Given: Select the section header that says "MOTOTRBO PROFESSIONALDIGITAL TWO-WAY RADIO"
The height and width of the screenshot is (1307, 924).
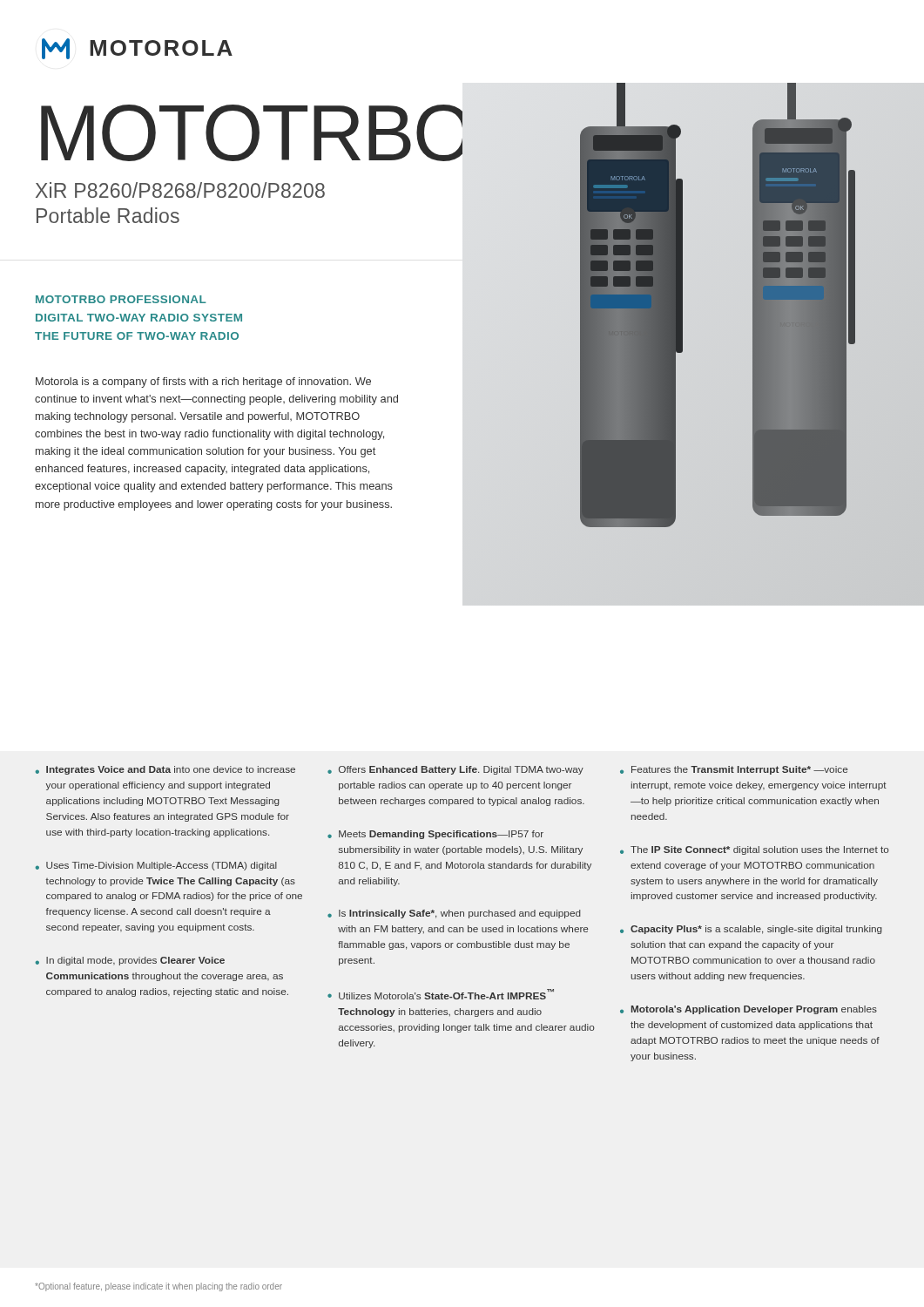Looking at the screenshot, I should pos(209,318).
